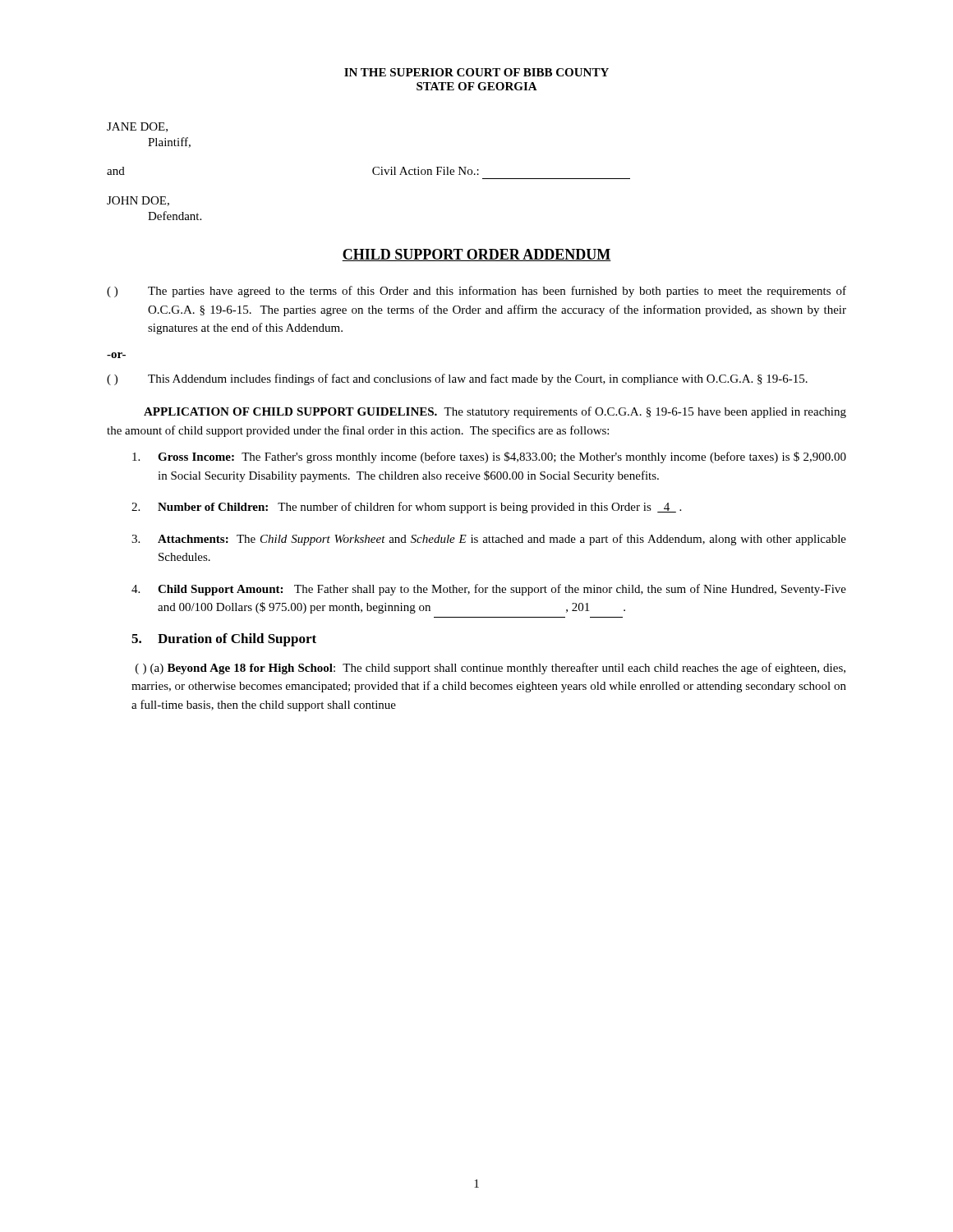Where does it say "5. Duration of Child Support"?
This screenshot has width=953, height=1232.
[x=224, y=639]
